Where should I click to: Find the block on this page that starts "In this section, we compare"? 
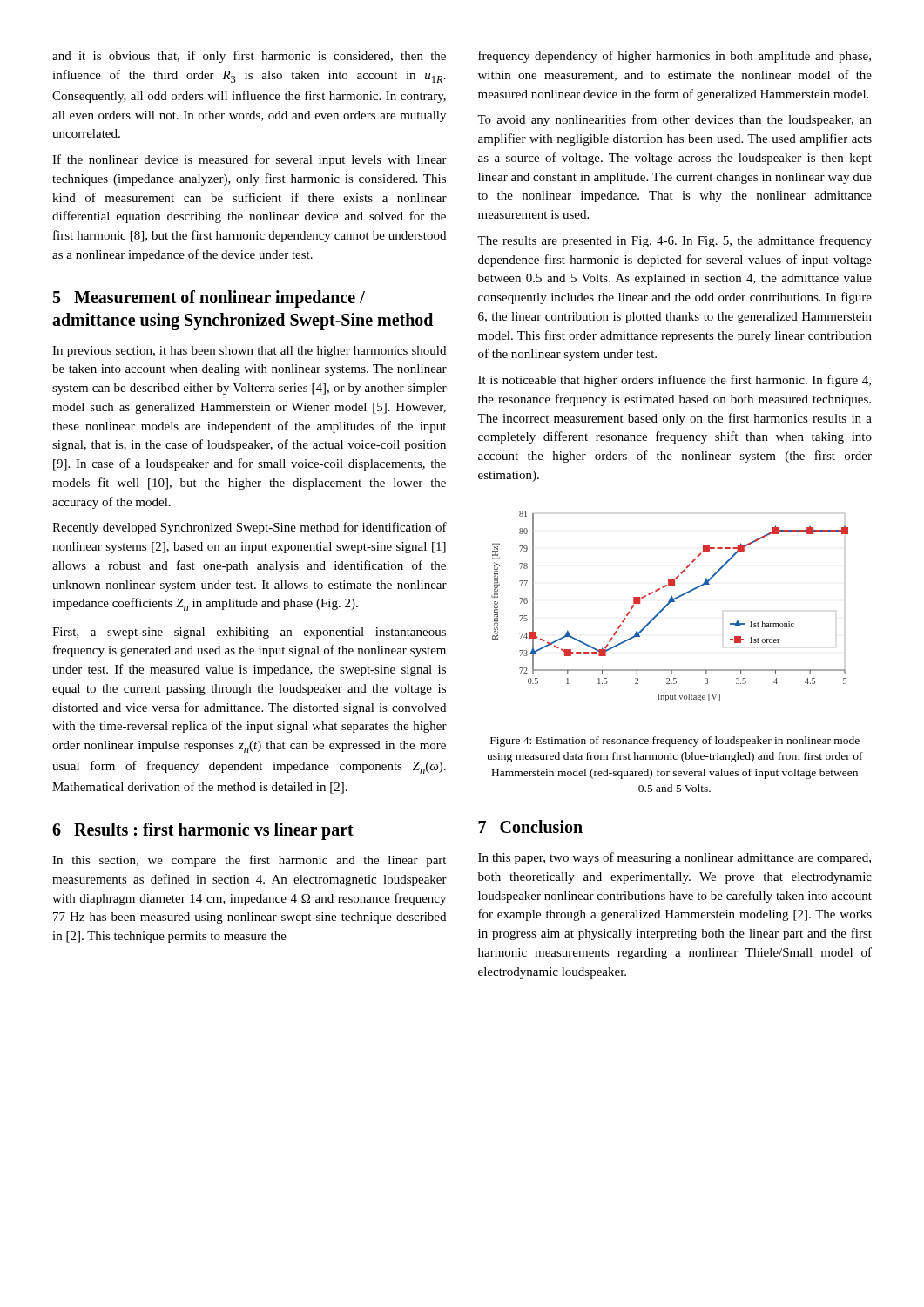[x=249, y=899]
